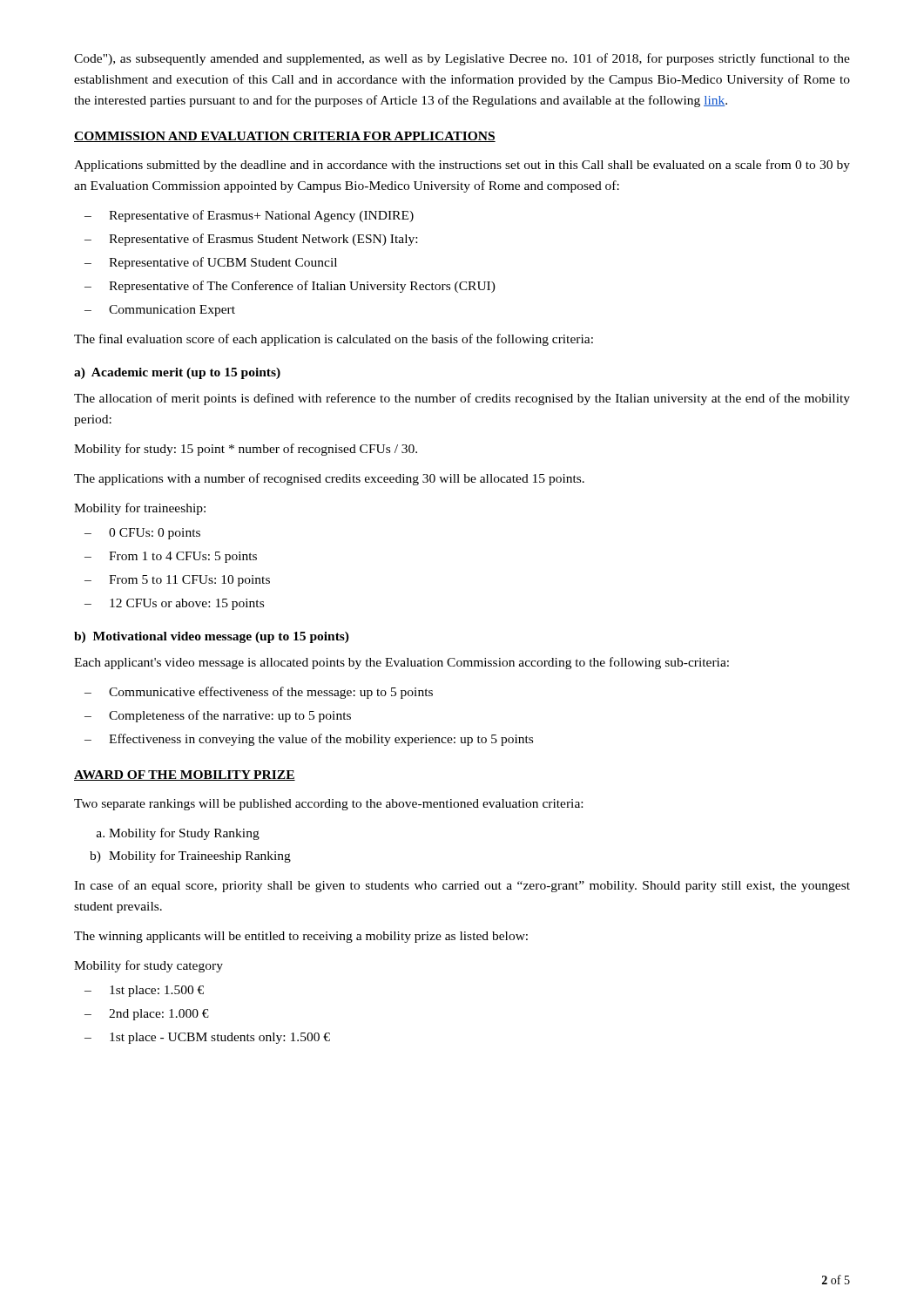Point to "COMMISSION AND EVALUATION CRITERIA FOR APPLICATIONS"
Image resolution: width=924 pixels, height=1307 pixels.
click(285, 136)
